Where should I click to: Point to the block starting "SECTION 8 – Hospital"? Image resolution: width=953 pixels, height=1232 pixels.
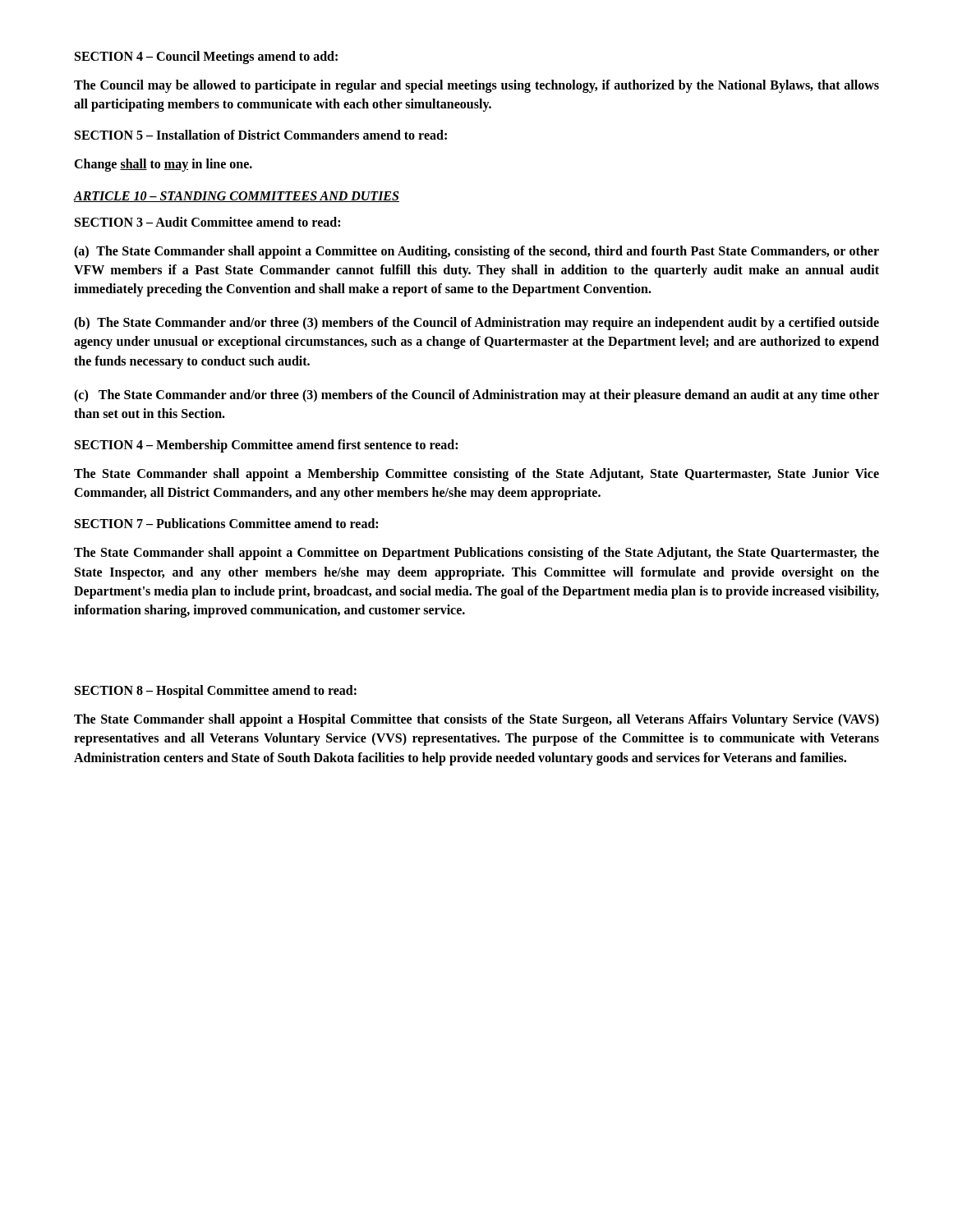click(216, 690)
